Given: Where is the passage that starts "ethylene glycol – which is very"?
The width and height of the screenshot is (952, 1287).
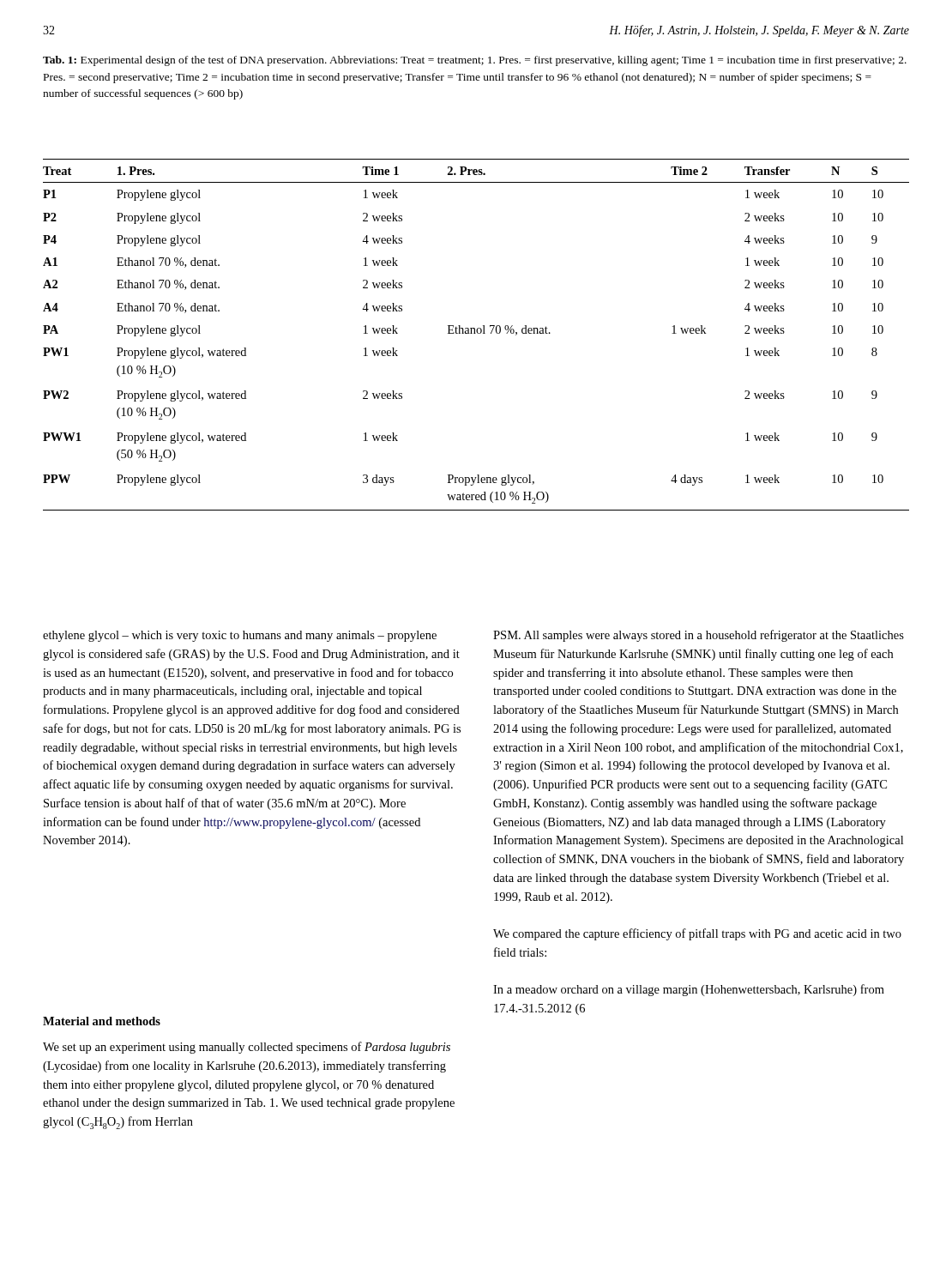Looking at the screenshot, I should click(252, 738).
